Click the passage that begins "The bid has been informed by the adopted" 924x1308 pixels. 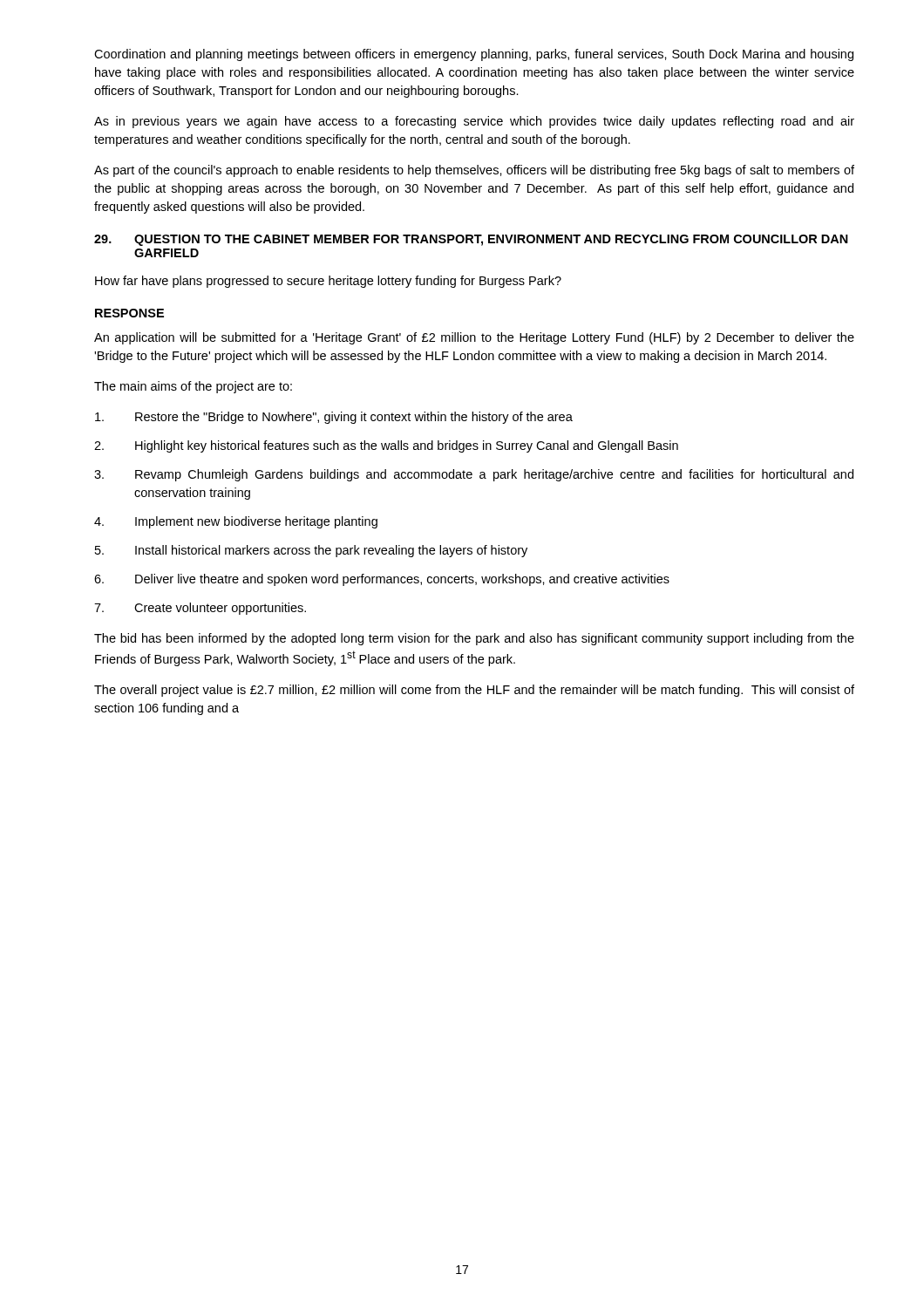click(x=474, y=649)
